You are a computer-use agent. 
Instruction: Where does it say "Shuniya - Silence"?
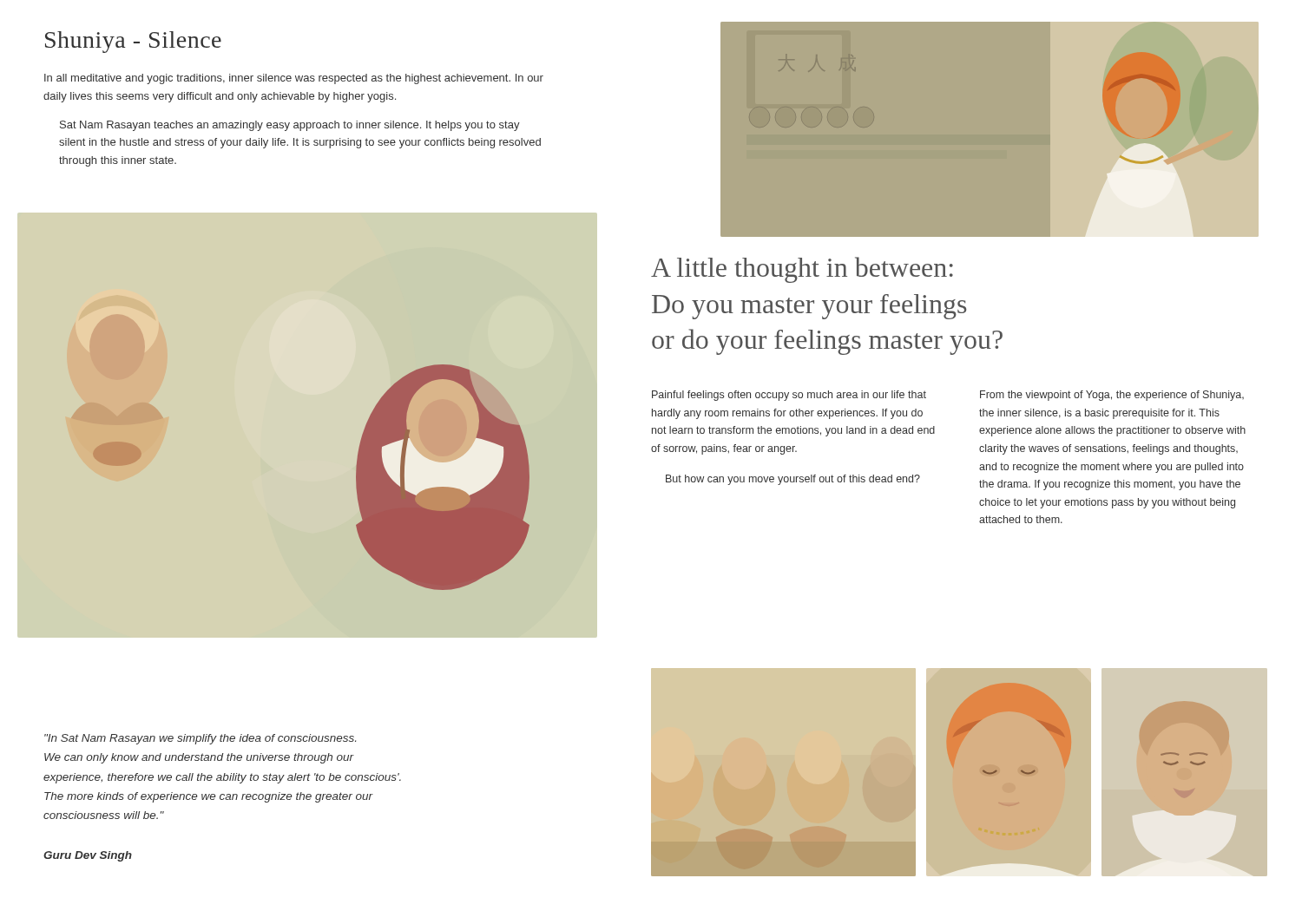pyautogui.click(x=217, y=40)
